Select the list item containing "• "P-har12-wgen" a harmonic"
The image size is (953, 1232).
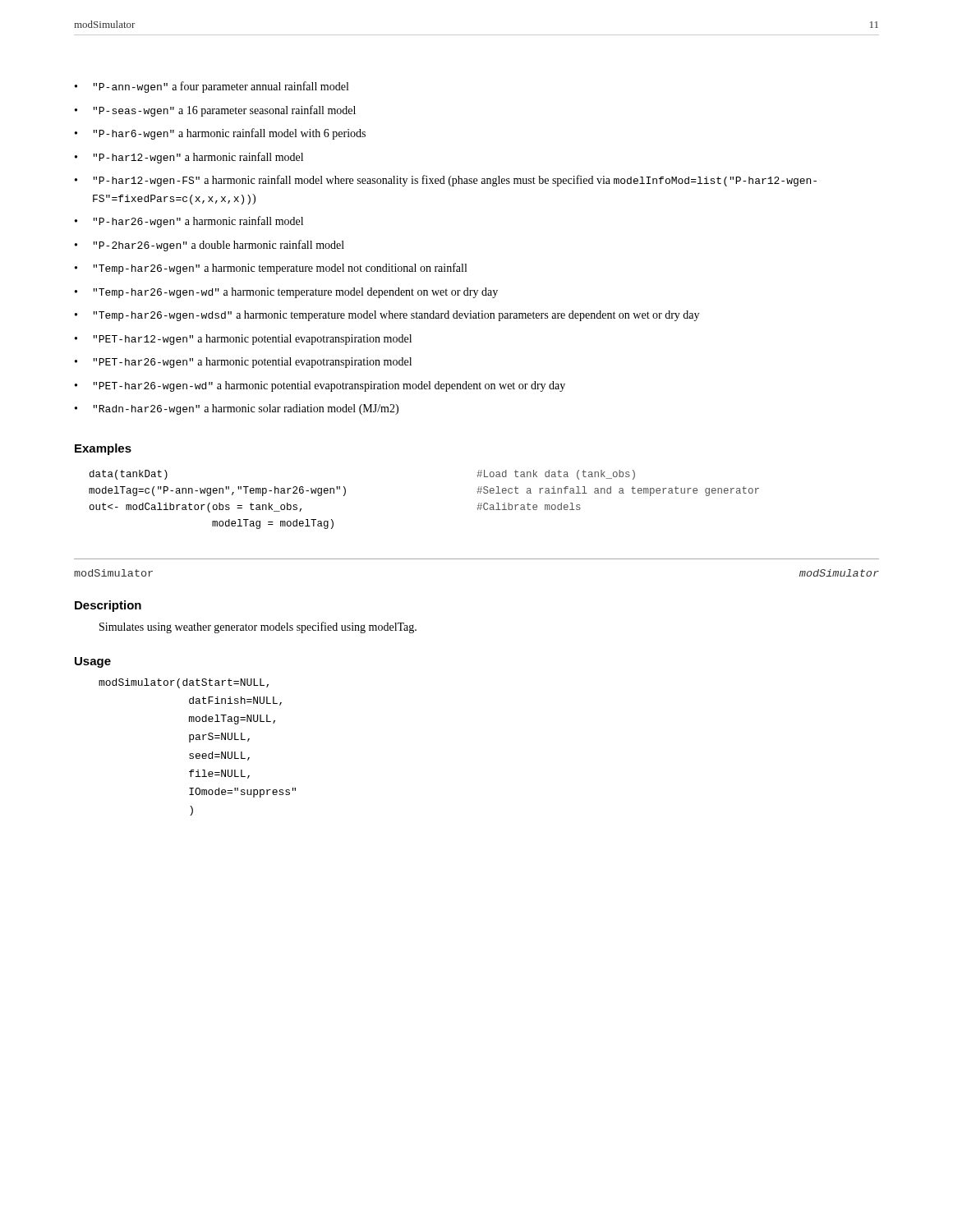click(x=189, y=158)
